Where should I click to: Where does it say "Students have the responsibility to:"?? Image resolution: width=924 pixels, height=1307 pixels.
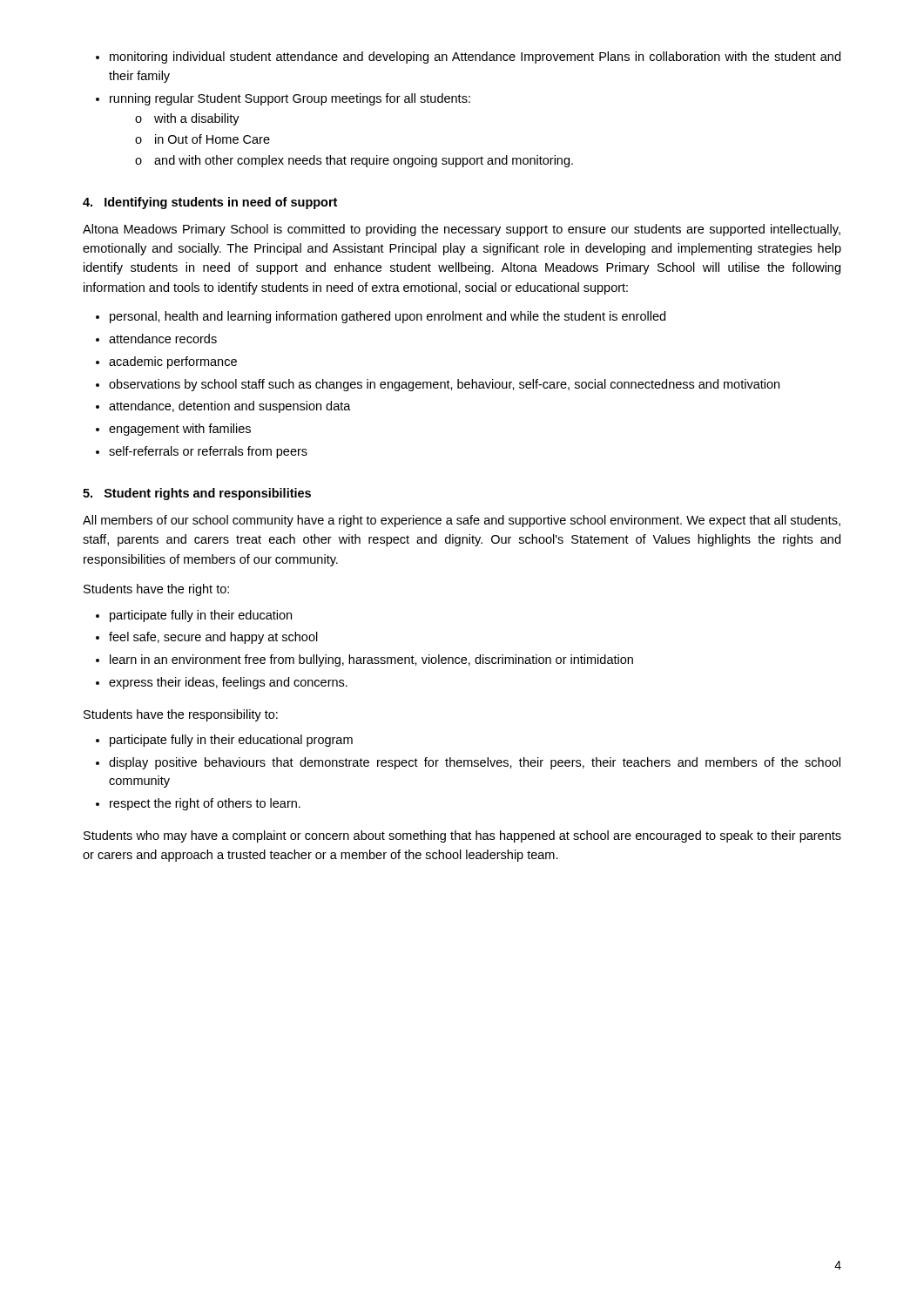pos(181,714)
